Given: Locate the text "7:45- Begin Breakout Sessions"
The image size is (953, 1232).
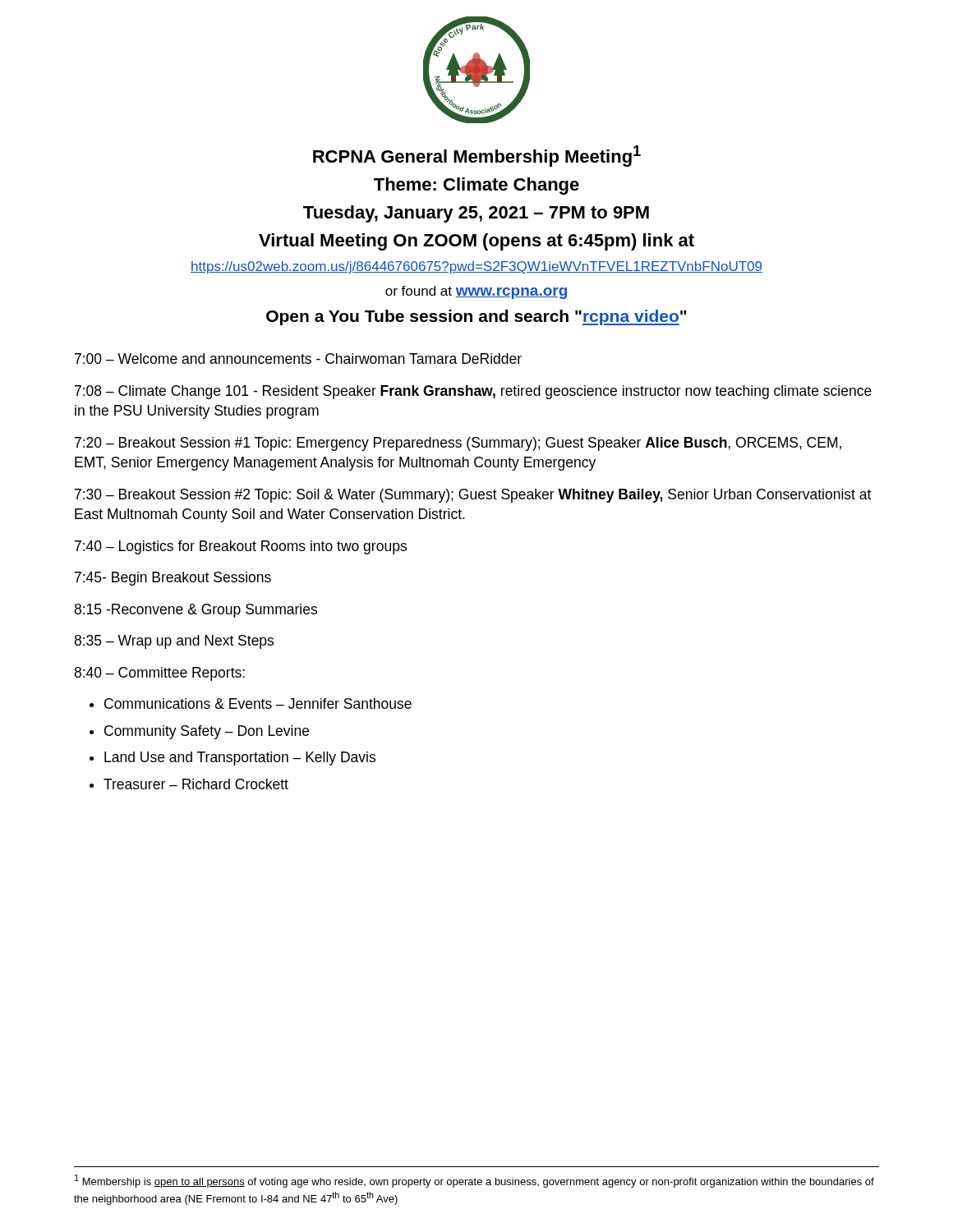Looking at the screenshot, I should click(173, 578).
